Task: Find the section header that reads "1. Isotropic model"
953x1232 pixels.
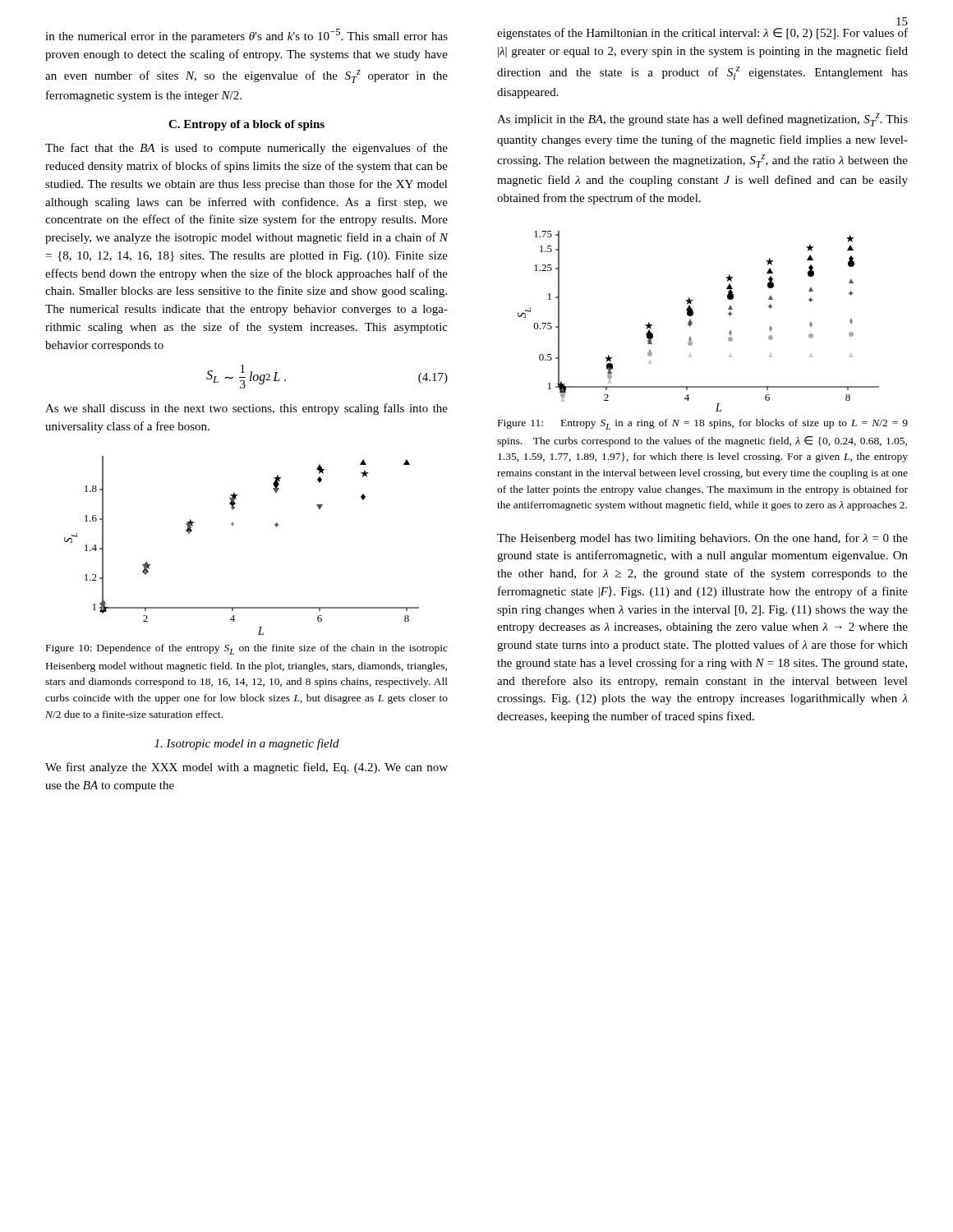Action: 246,743
